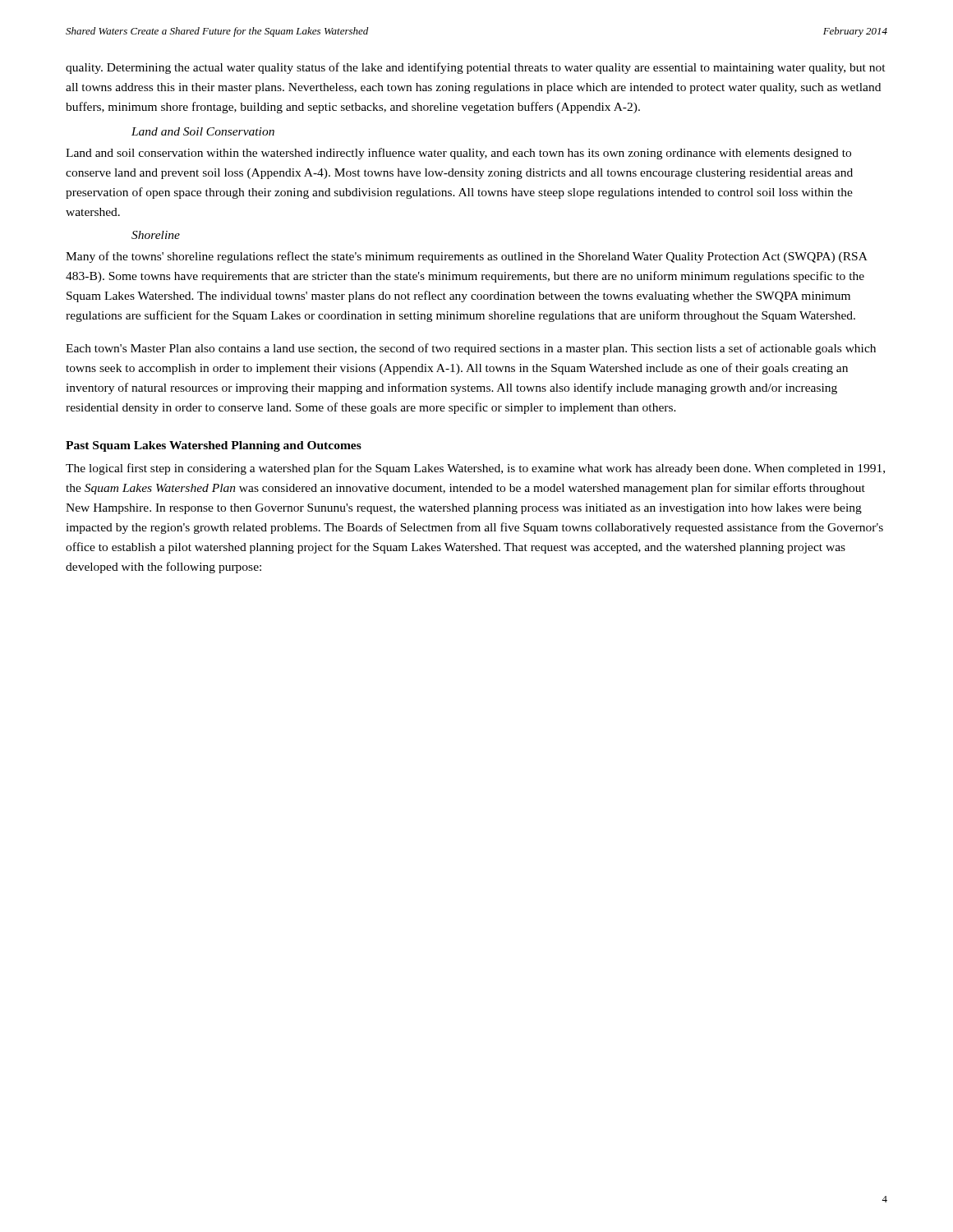This screenshot has height=1232, width=953.
Task: Locate the text "Land and Soil Conservation"
Action: coord(203,131)
